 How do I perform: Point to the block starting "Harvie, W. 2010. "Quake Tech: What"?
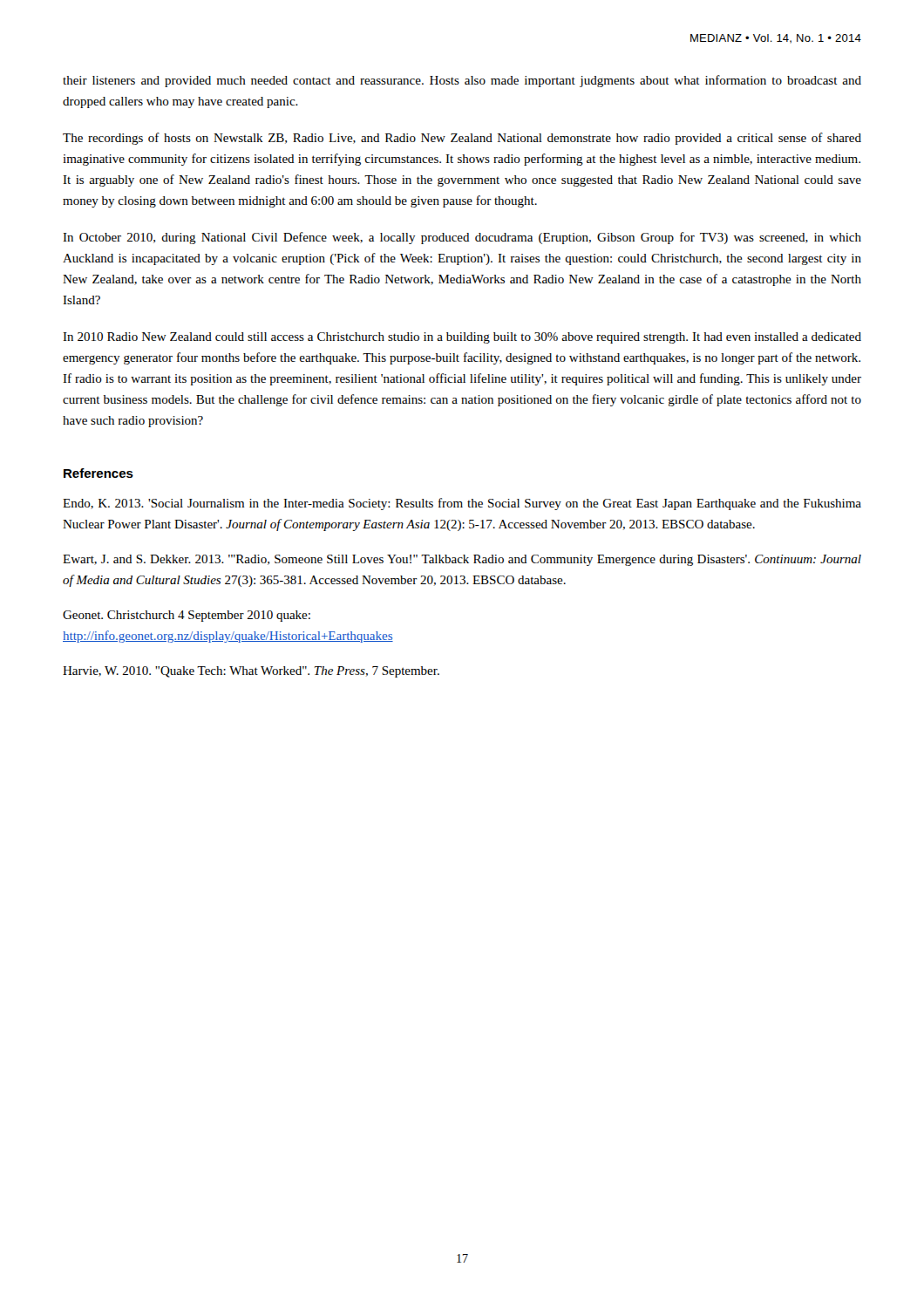pos(251,671)
